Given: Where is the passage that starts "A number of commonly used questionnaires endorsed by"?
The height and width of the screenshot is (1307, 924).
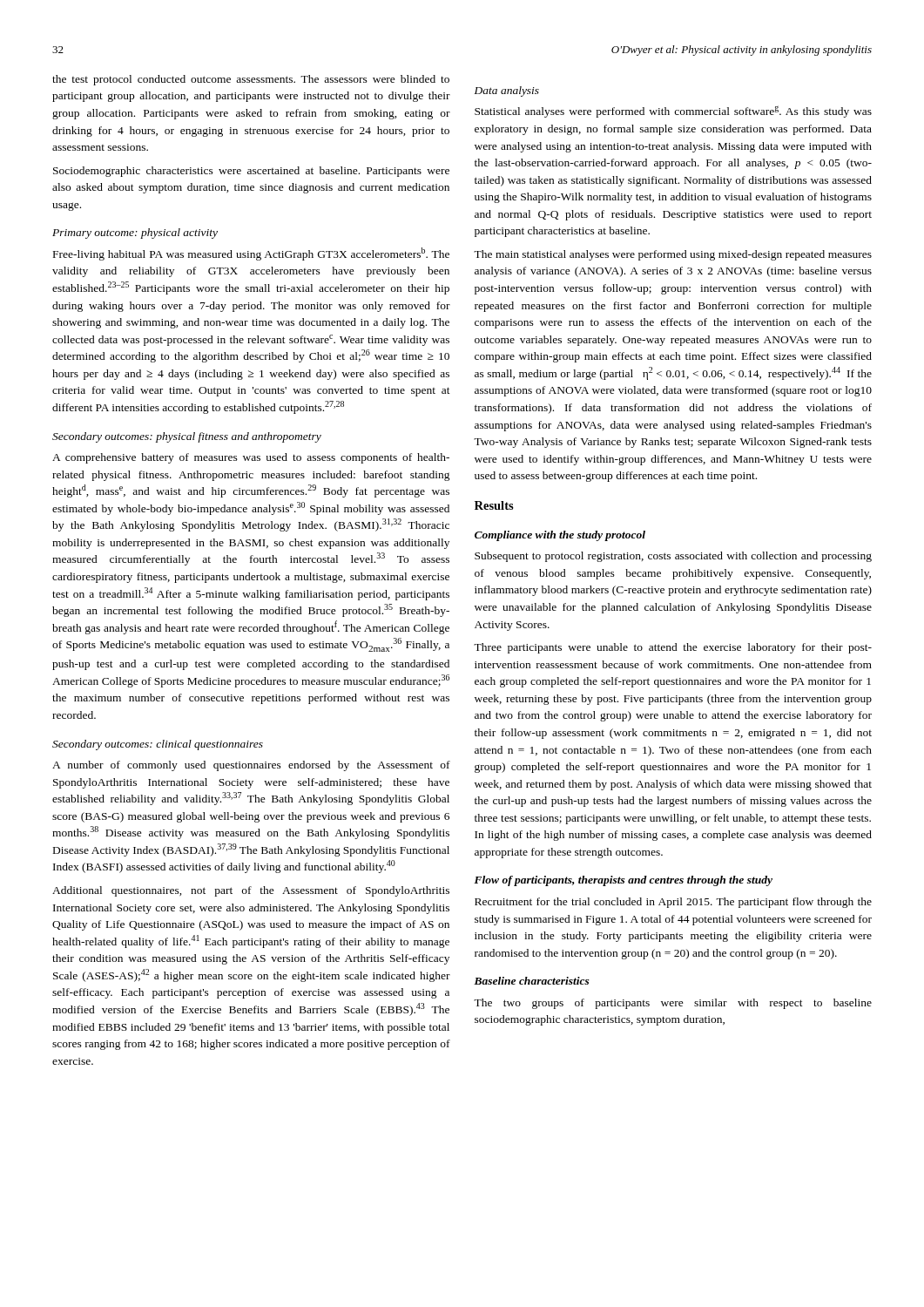Looking at the screenshot, I should pos(251,913).
